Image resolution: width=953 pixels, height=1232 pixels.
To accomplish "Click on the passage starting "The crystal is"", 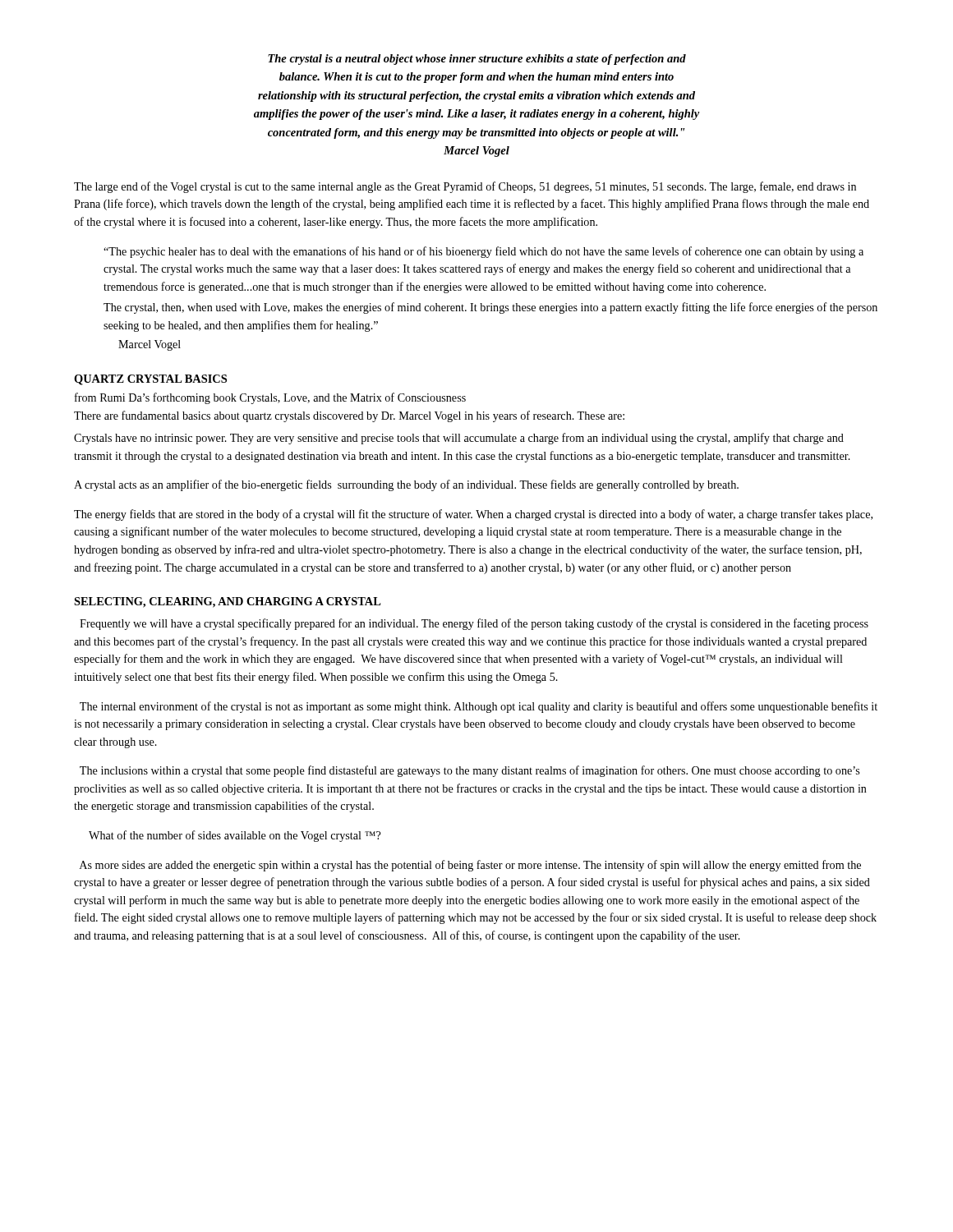I will [476, 104].
